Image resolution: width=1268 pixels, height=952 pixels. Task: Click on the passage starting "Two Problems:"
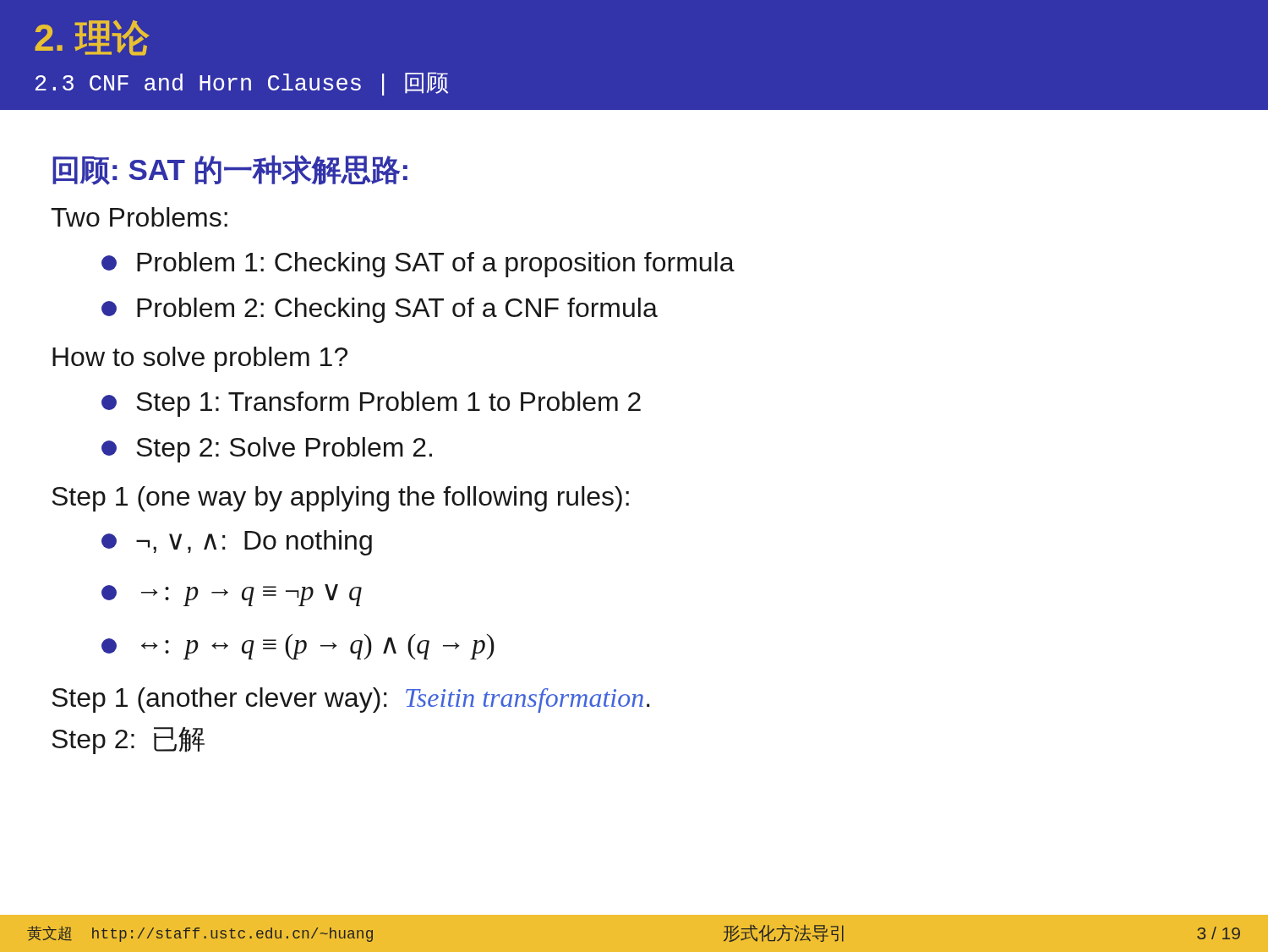pos(140,217)
